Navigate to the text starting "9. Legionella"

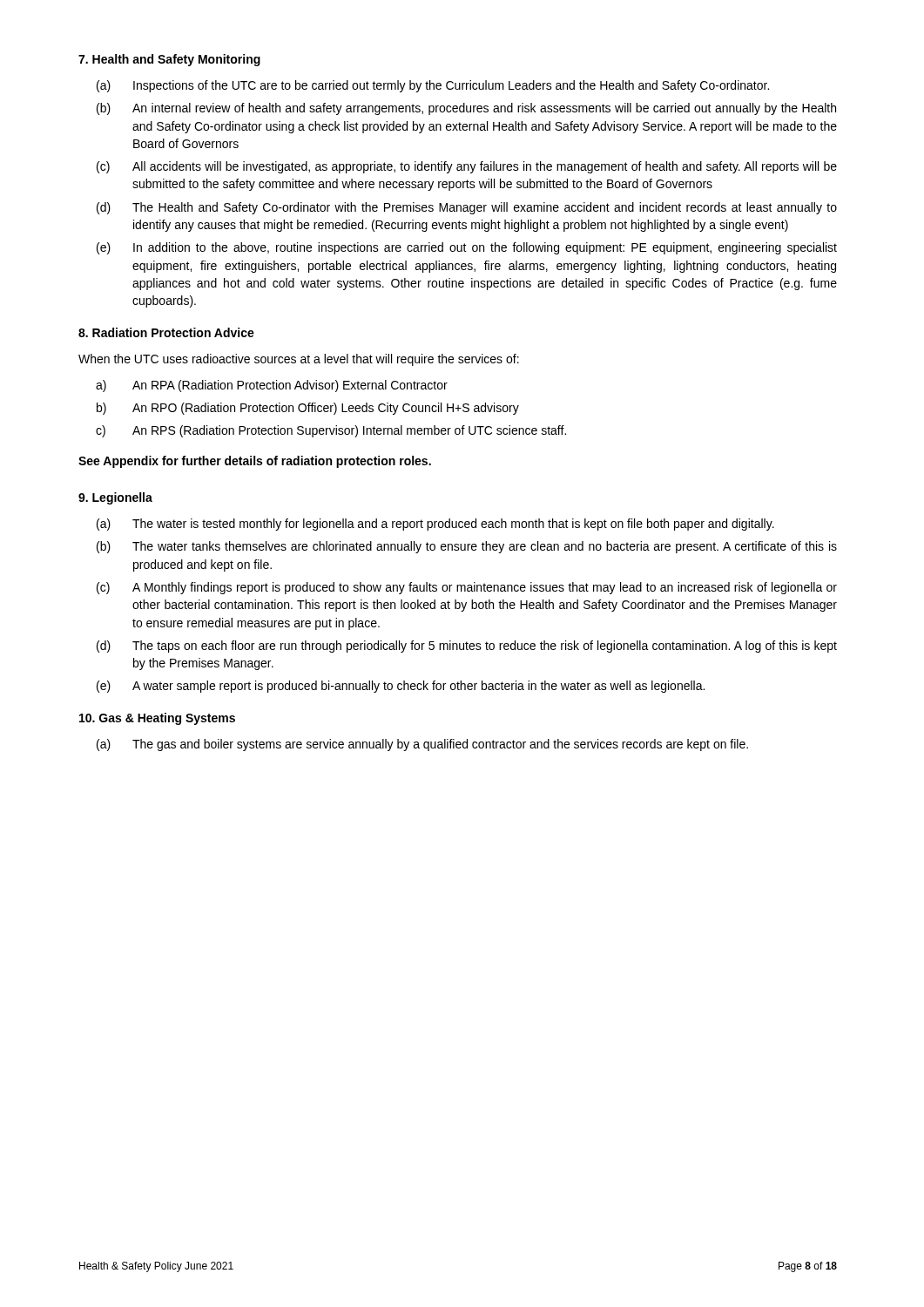tap(115, 498)
